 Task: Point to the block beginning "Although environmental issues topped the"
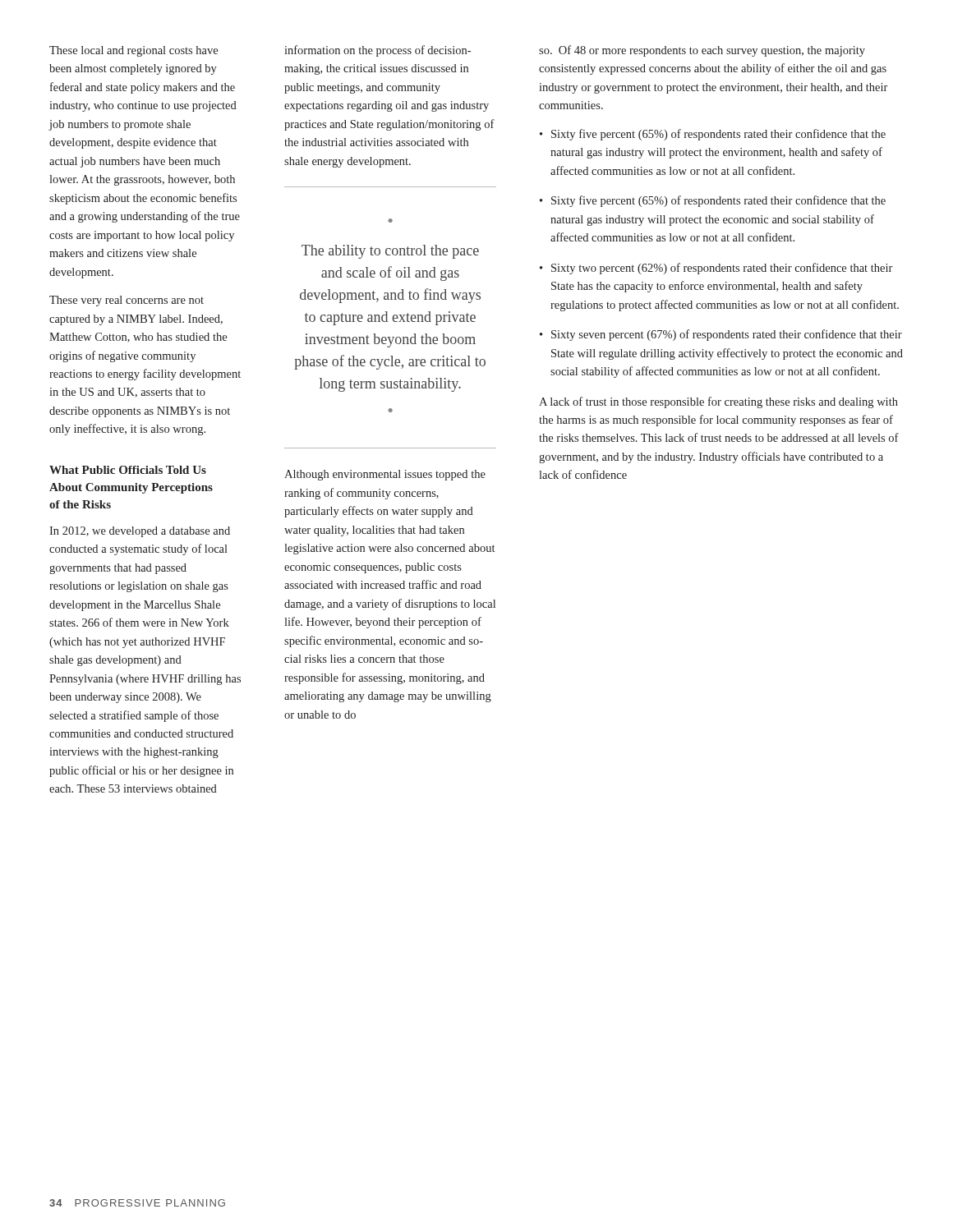390,594
